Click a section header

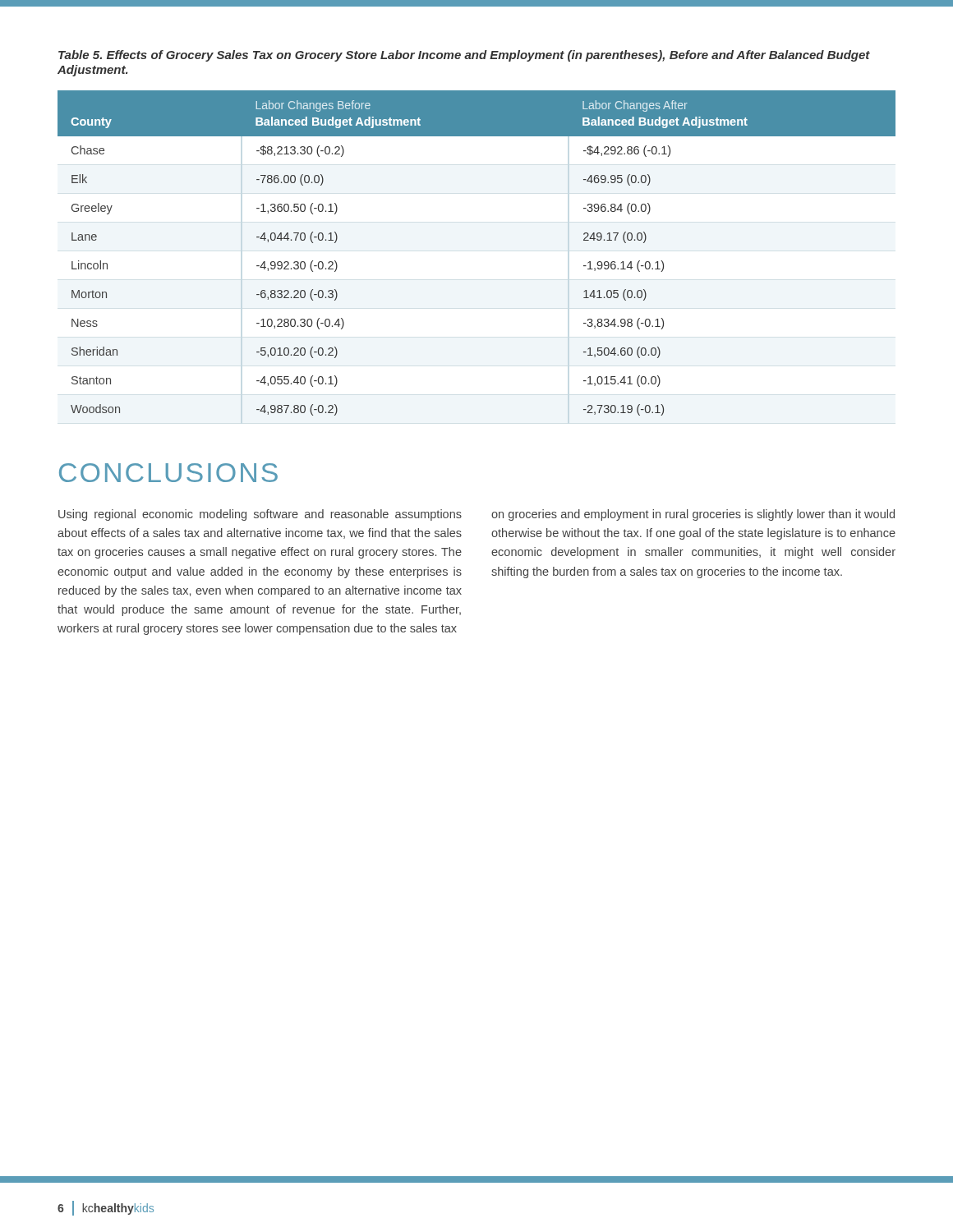169,473
